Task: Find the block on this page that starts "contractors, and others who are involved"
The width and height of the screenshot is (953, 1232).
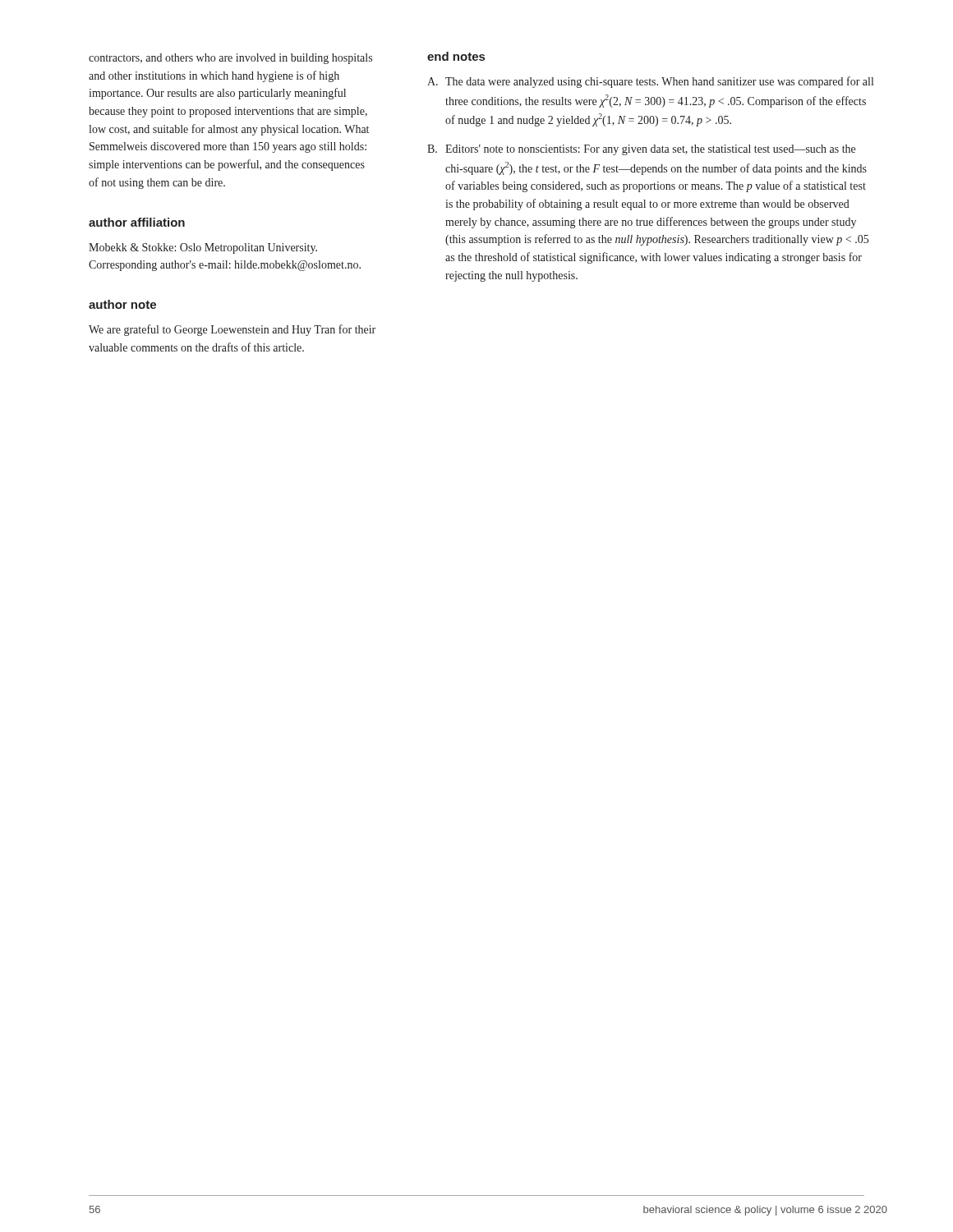Action: point(232,121)
